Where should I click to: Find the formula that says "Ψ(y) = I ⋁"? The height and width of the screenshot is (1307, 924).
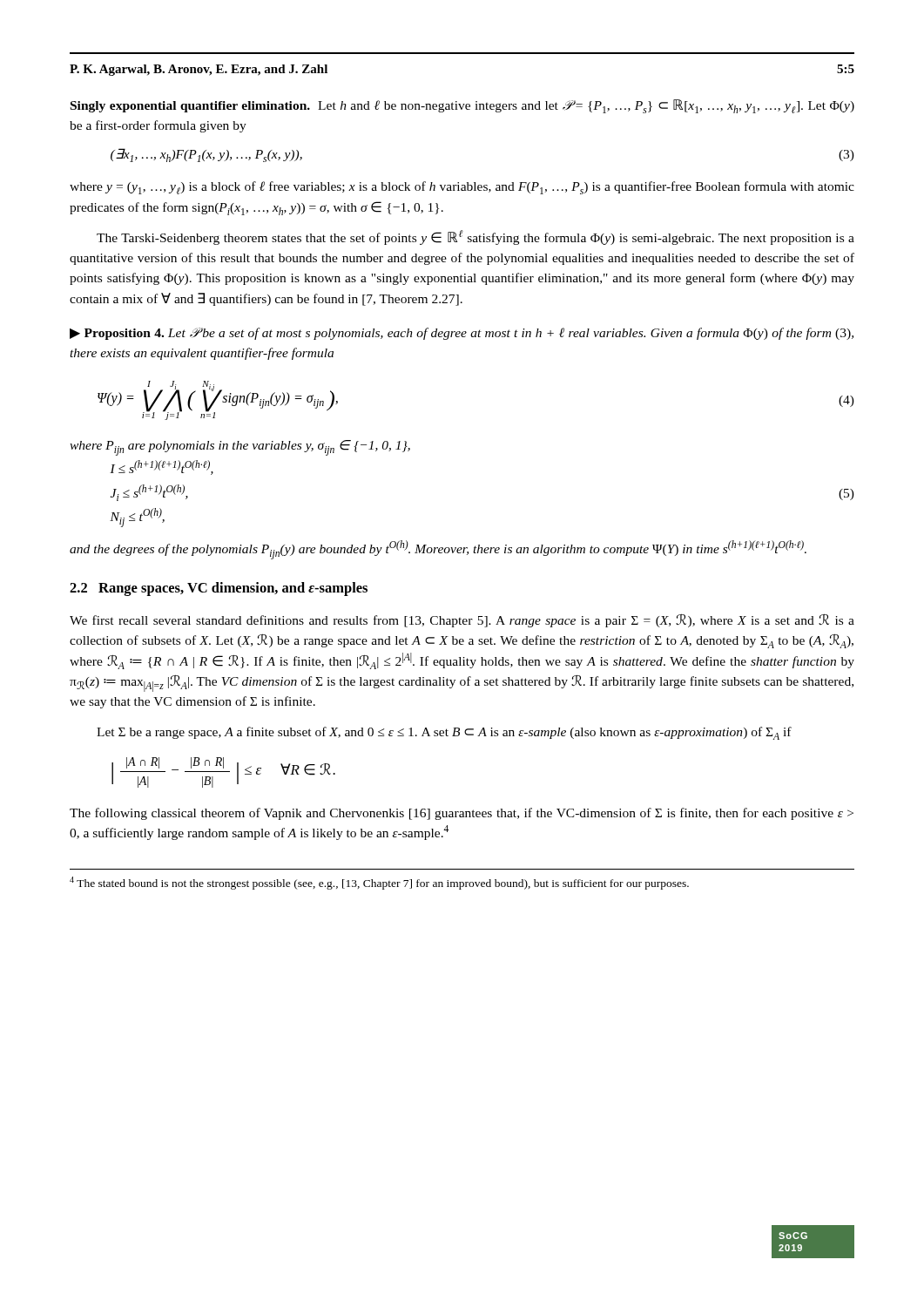(x=214, y=400)
